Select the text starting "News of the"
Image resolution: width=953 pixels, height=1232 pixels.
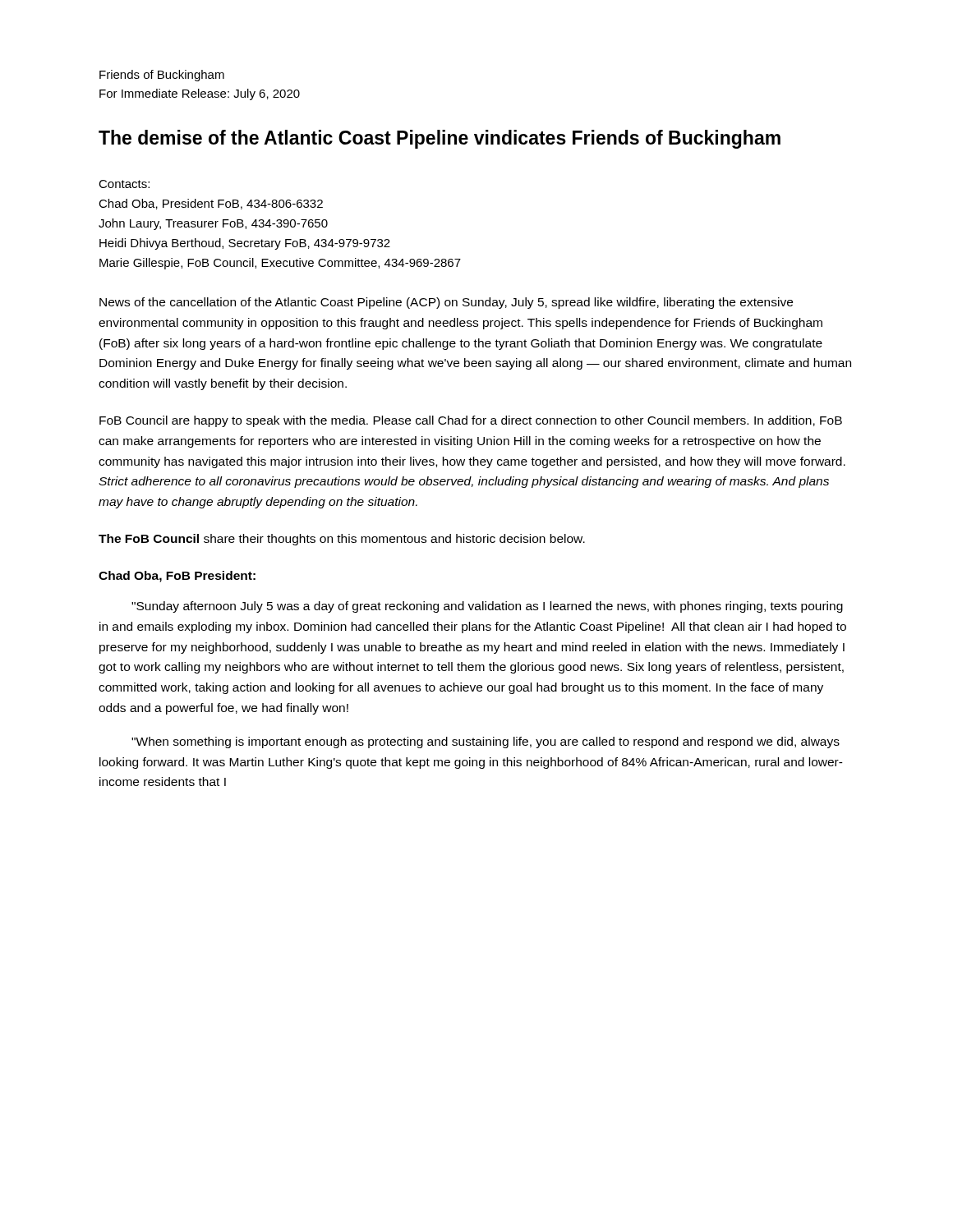[475, 343]
